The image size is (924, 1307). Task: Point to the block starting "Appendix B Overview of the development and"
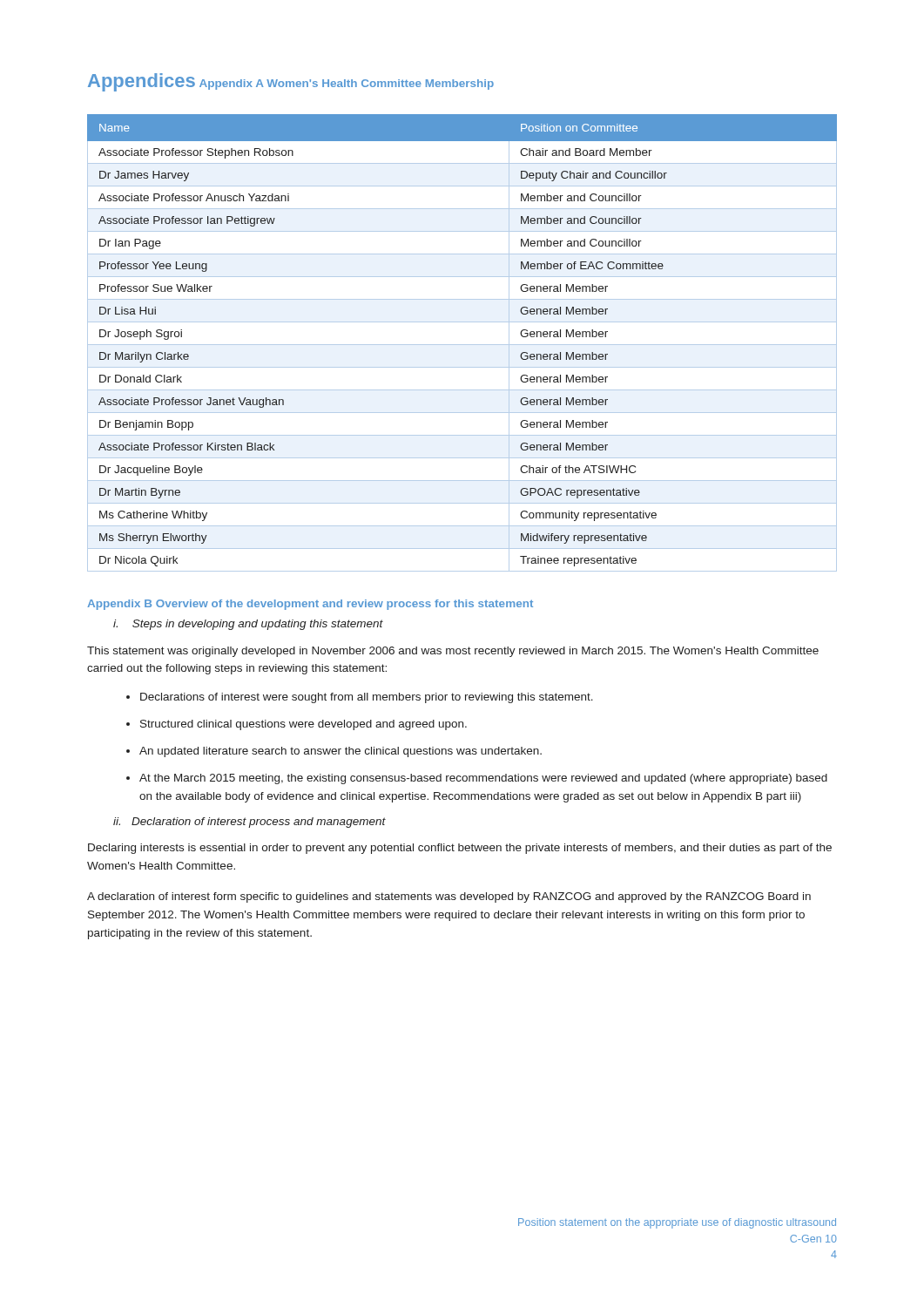tap(310, 603)
